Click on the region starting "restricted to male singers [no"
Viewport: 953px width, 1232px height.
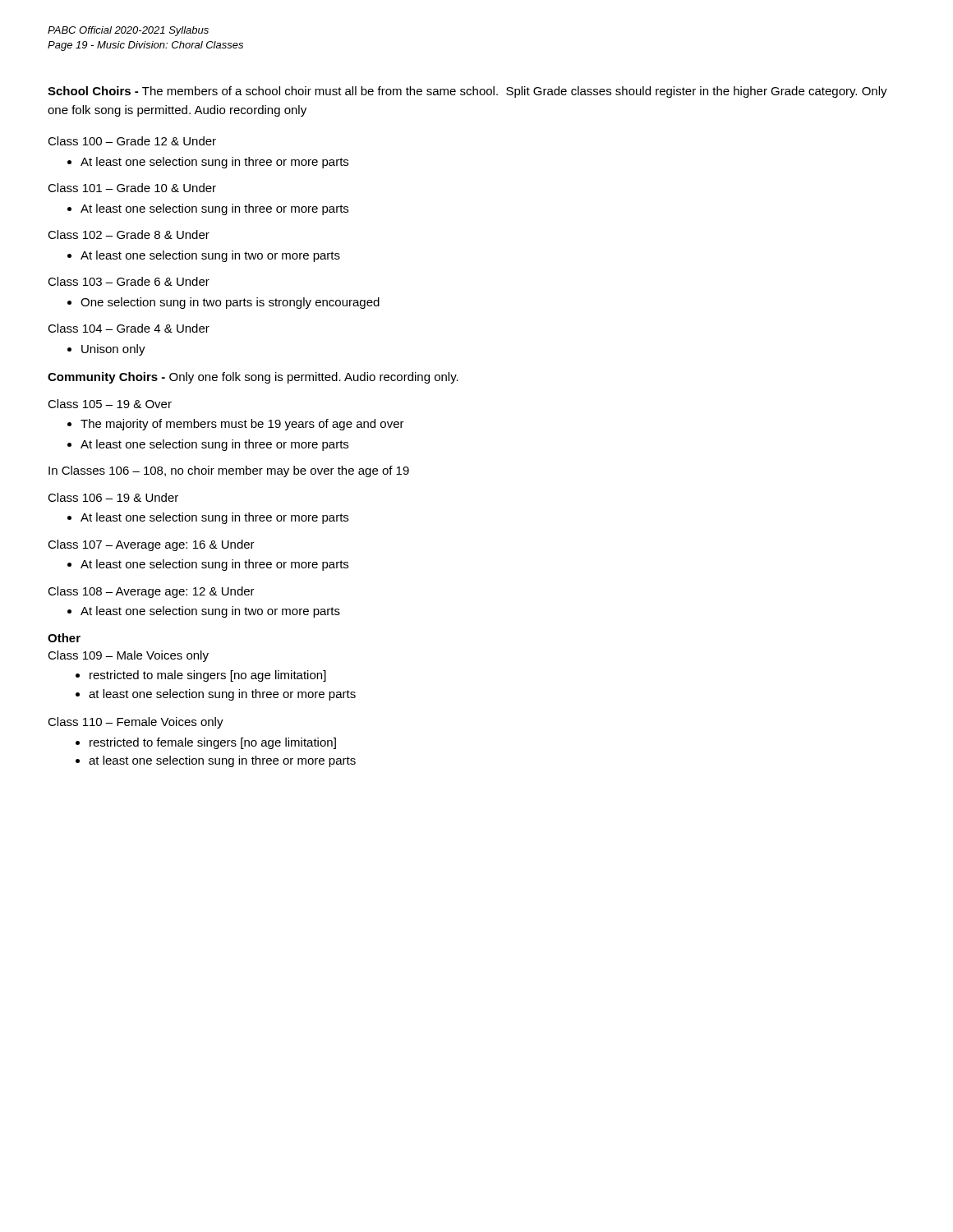[x=208, y=675]
